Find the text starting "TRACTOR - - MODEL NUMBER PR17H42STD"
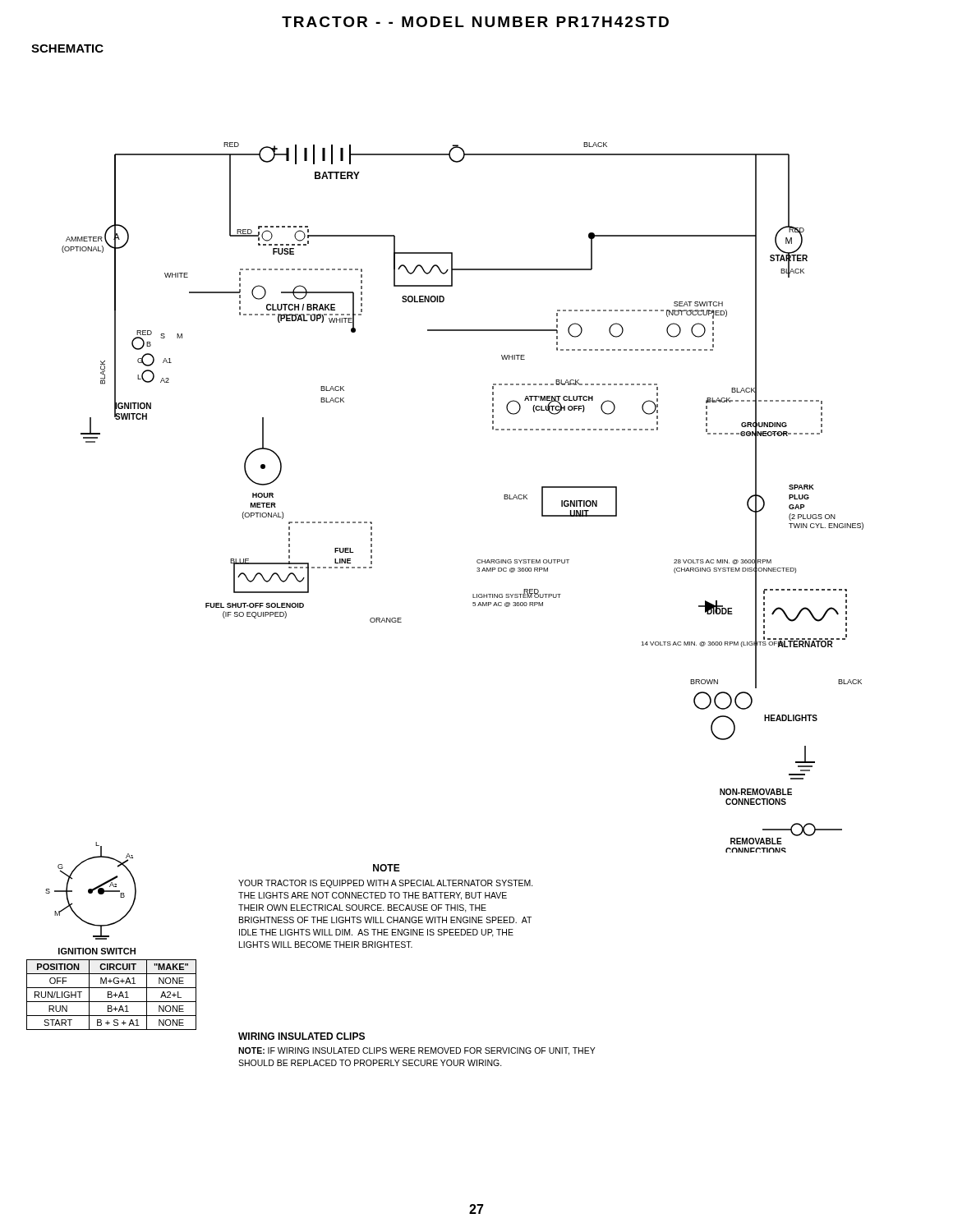The height and width of the screenshot is (1232, 953). 476,22
